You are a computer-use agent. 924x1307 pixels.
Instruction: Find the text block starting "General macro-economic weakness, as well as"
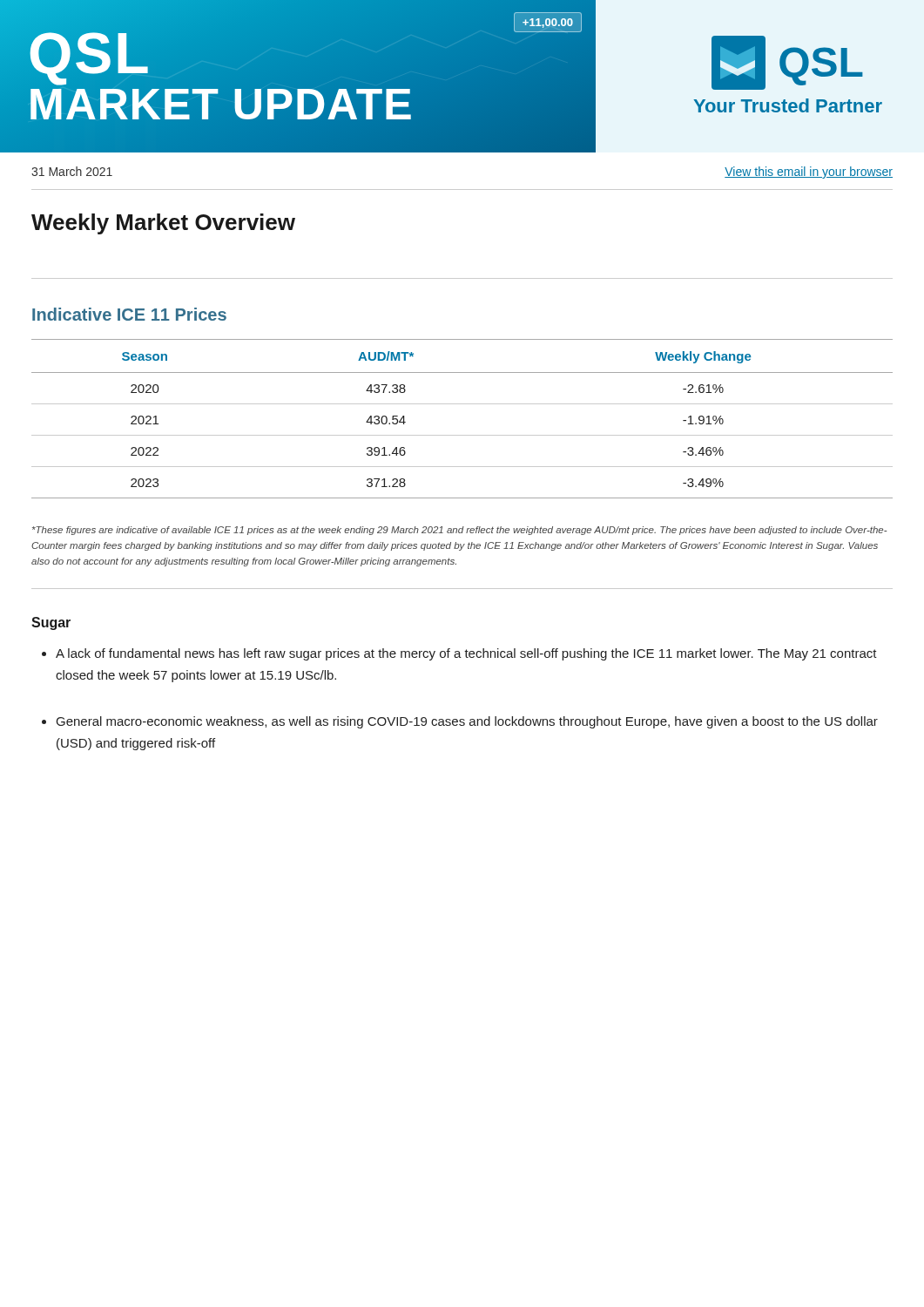coord(467,732)
